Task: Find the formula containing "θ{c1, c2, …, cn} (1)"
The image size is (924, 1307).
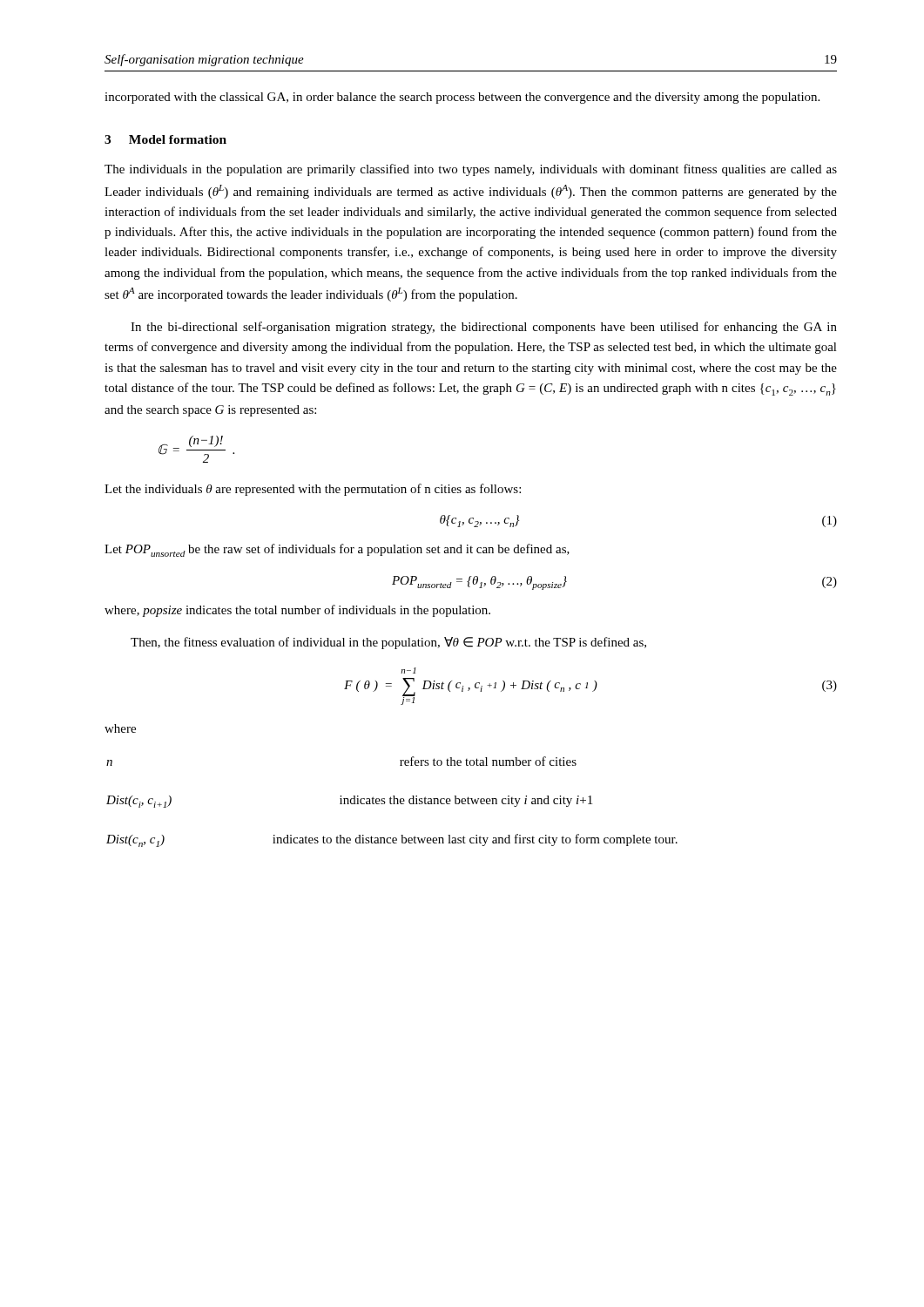Action: [x=497, y=520]
